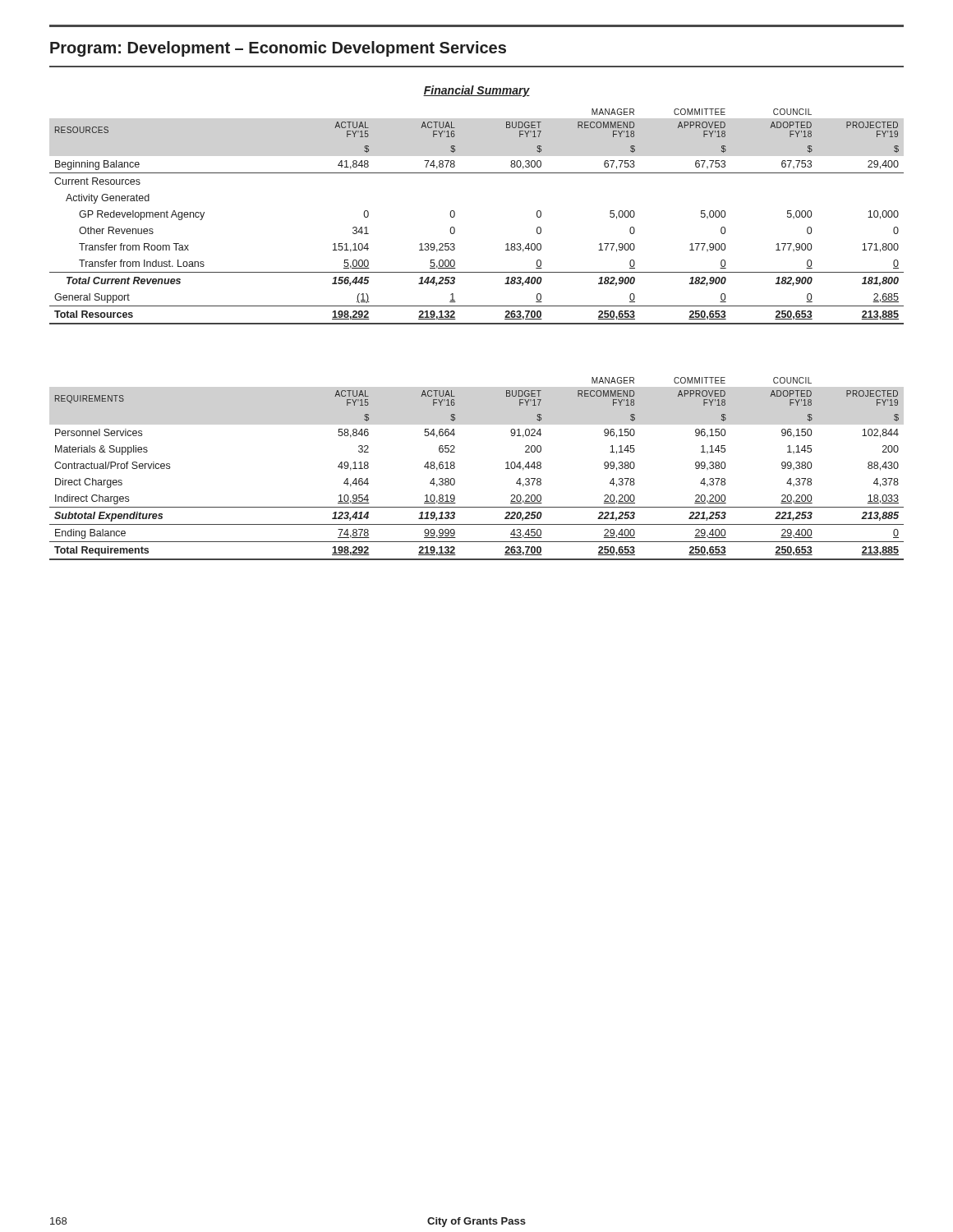
Task: Select the text starting "Program: Development –"
Action: [x=278, y=48]
